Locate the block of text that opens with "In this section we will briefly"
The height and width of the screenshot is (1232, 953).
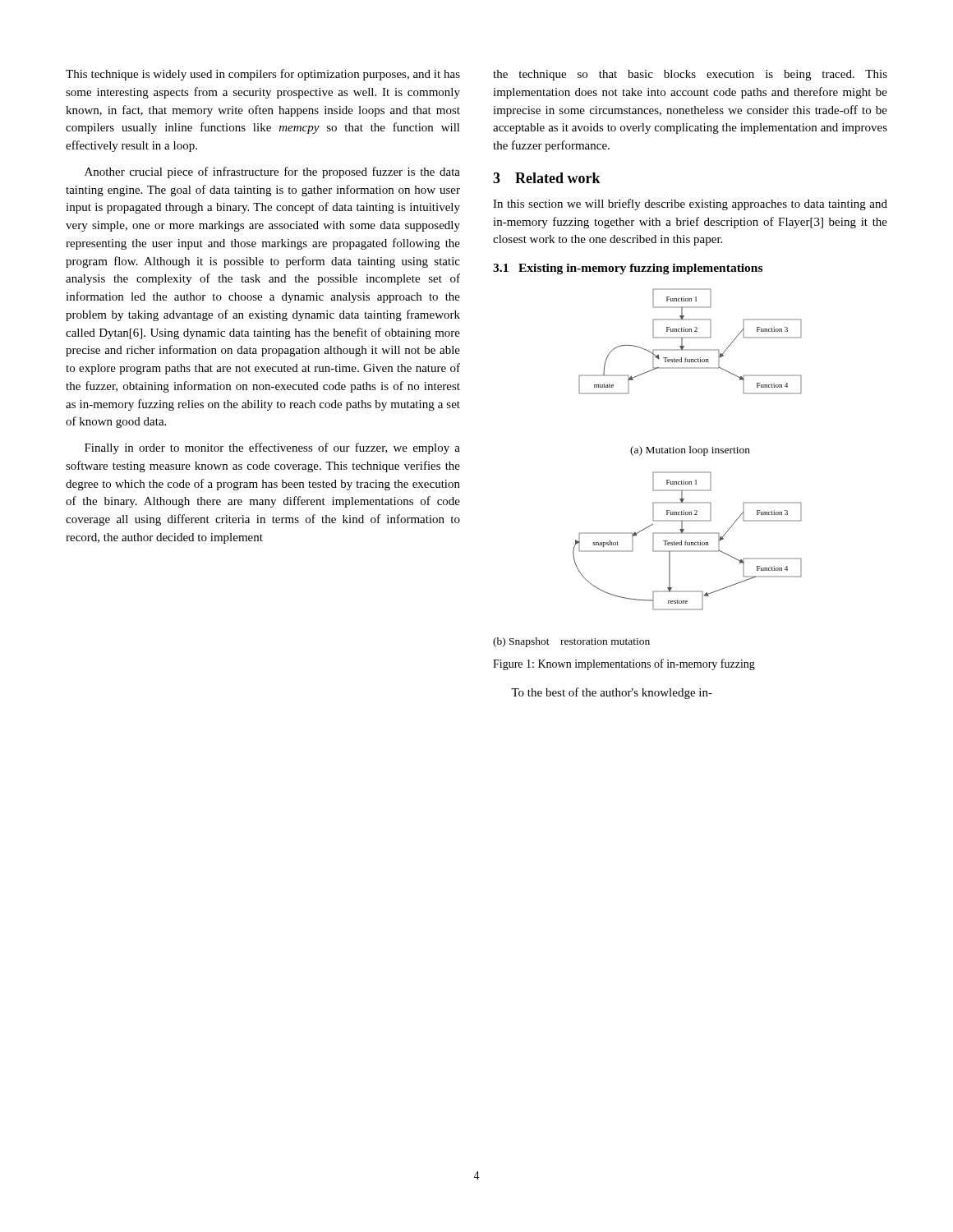point(690,222)
